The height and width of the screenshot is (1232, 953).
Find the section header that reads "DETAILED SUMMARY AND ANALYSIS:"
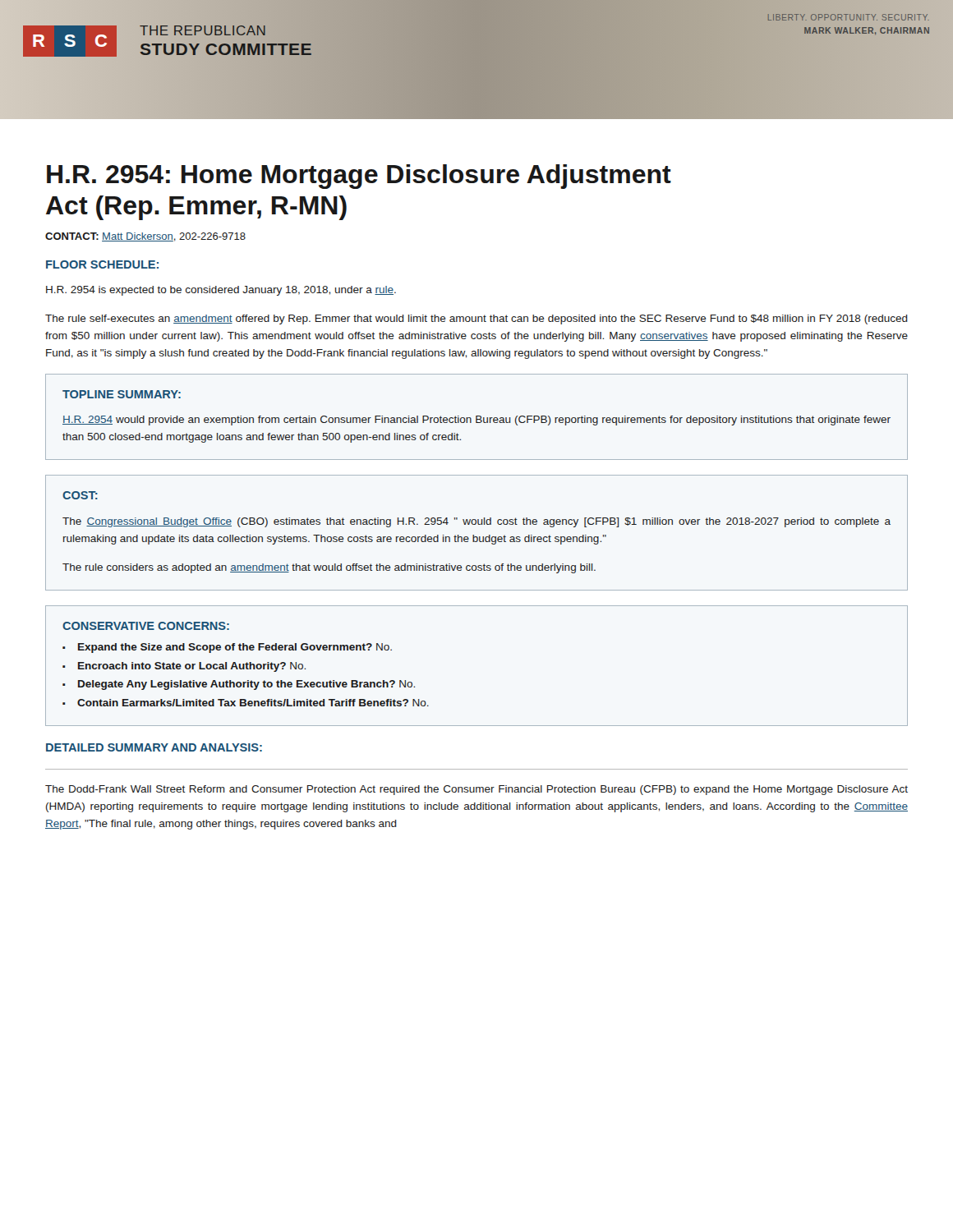click(x=154, y=747)
